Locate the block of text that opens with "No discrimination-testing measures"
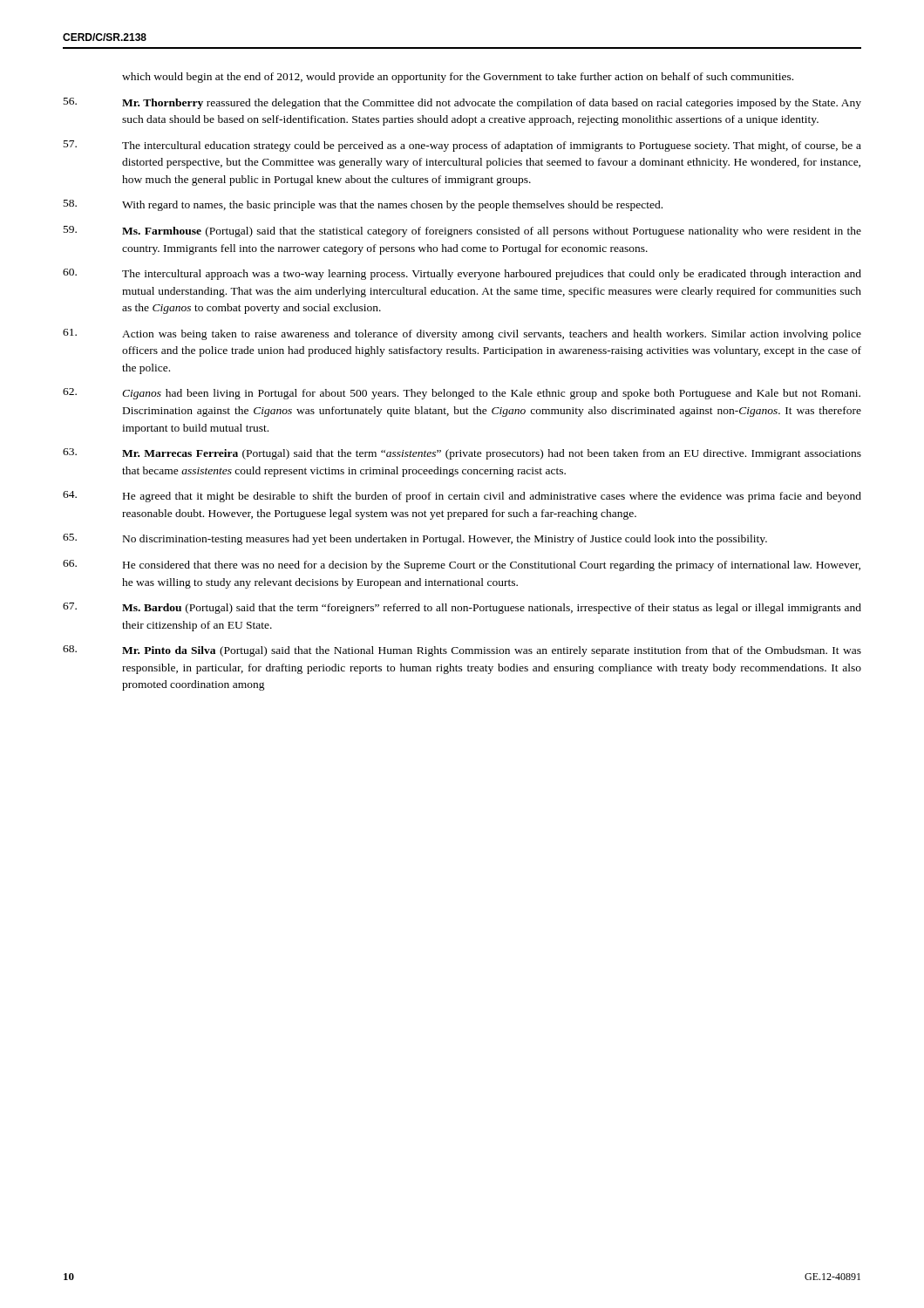This screenshot has width=924, height=1308. pyautogui.click(x=492, y=539)
